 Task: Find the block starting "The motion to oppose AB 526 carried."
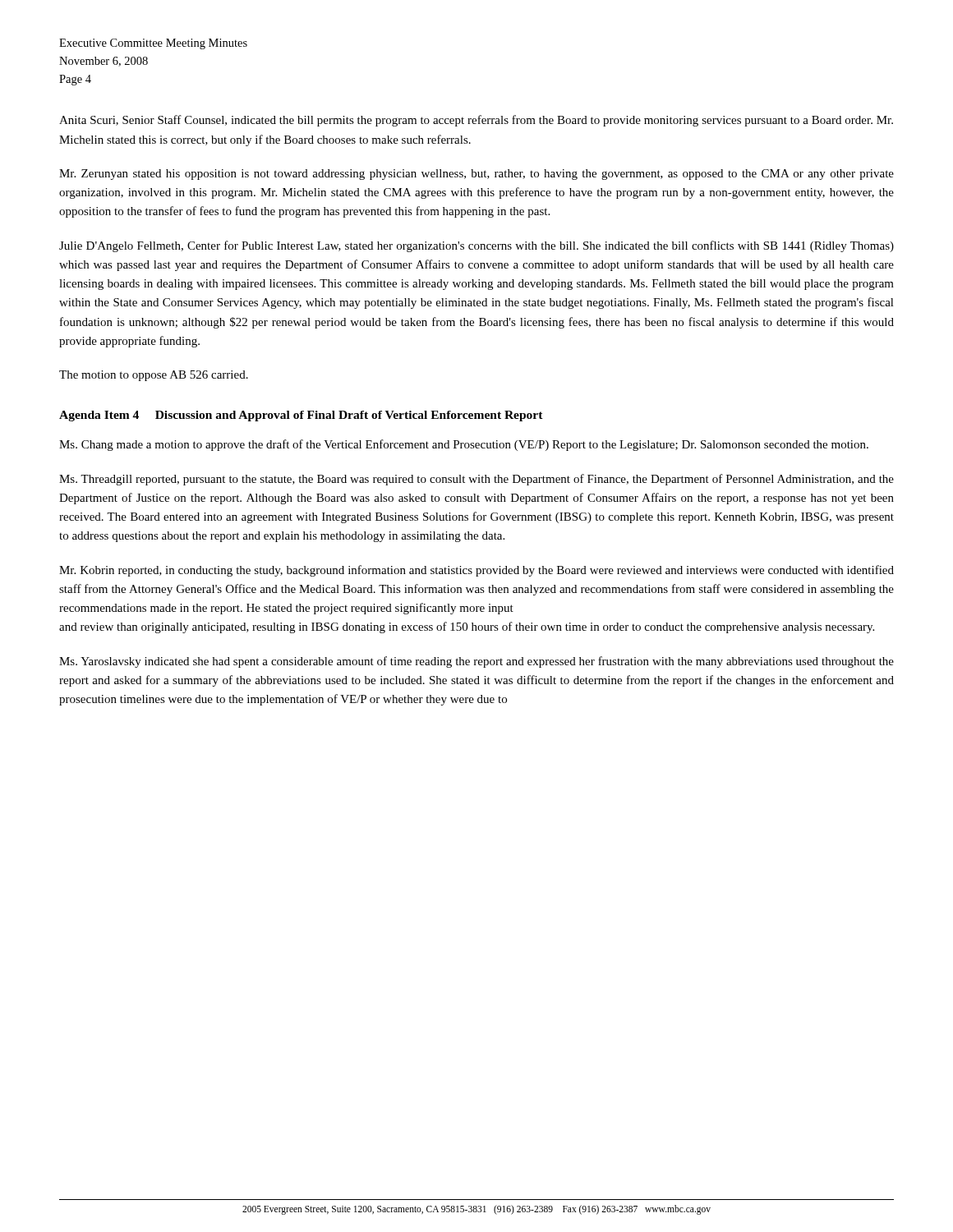pos(154,375)
